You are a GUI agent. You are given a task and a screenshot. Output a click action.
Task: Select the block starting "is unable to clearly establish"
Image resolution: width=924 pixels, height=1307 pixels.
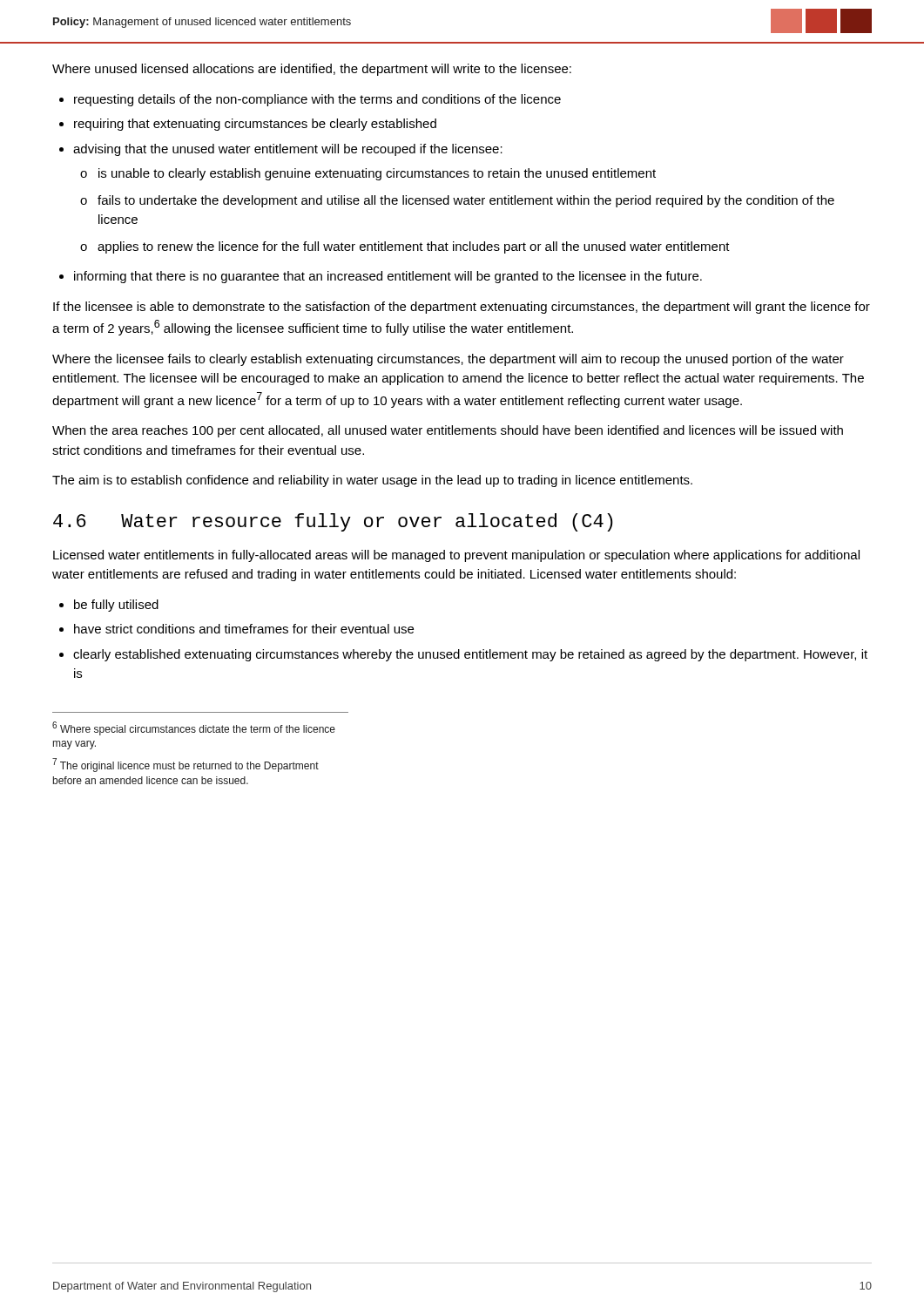pos(485,174)
